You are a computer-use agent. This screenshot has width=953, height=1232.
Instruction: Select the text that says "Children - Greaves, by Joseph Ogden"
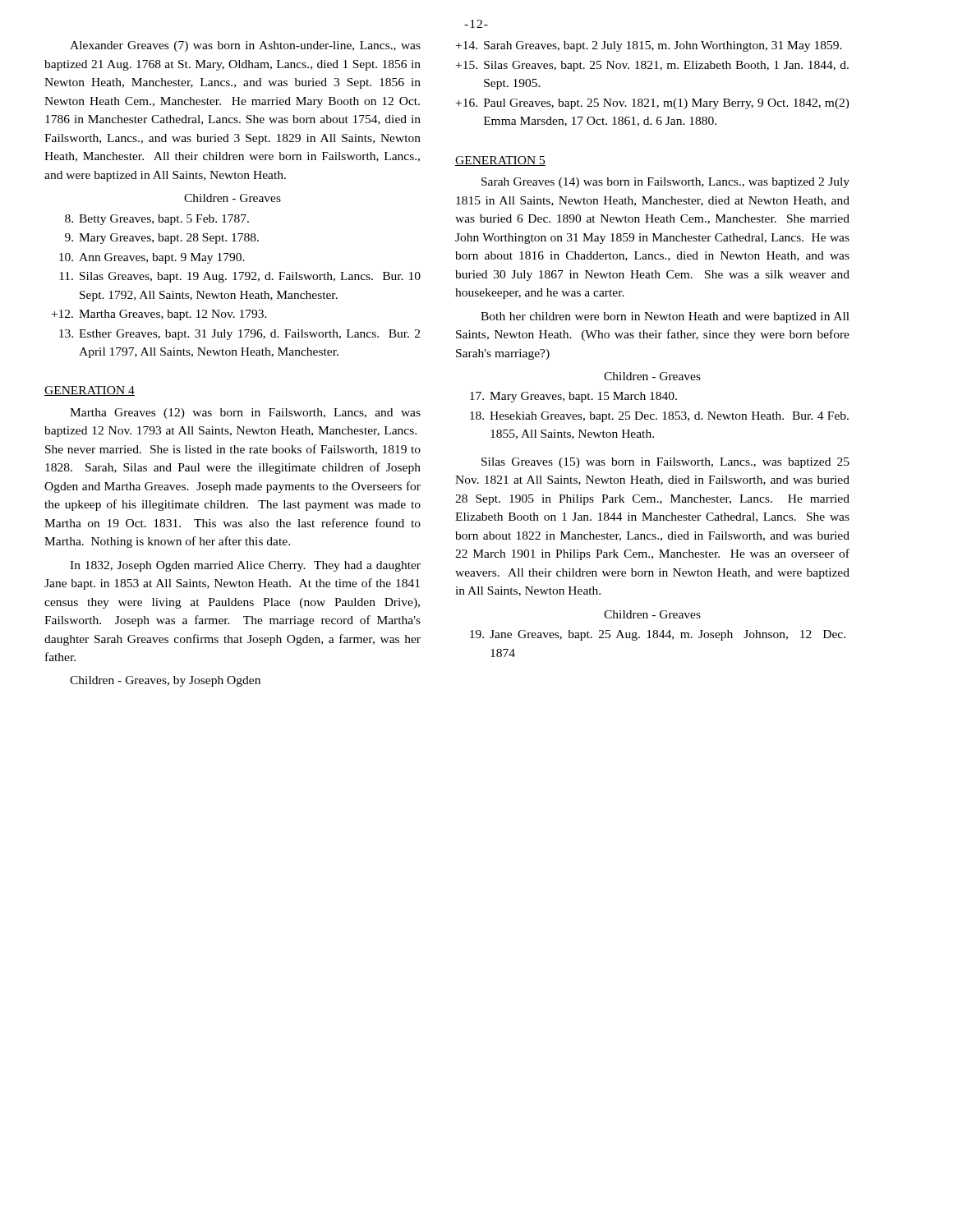165,680
